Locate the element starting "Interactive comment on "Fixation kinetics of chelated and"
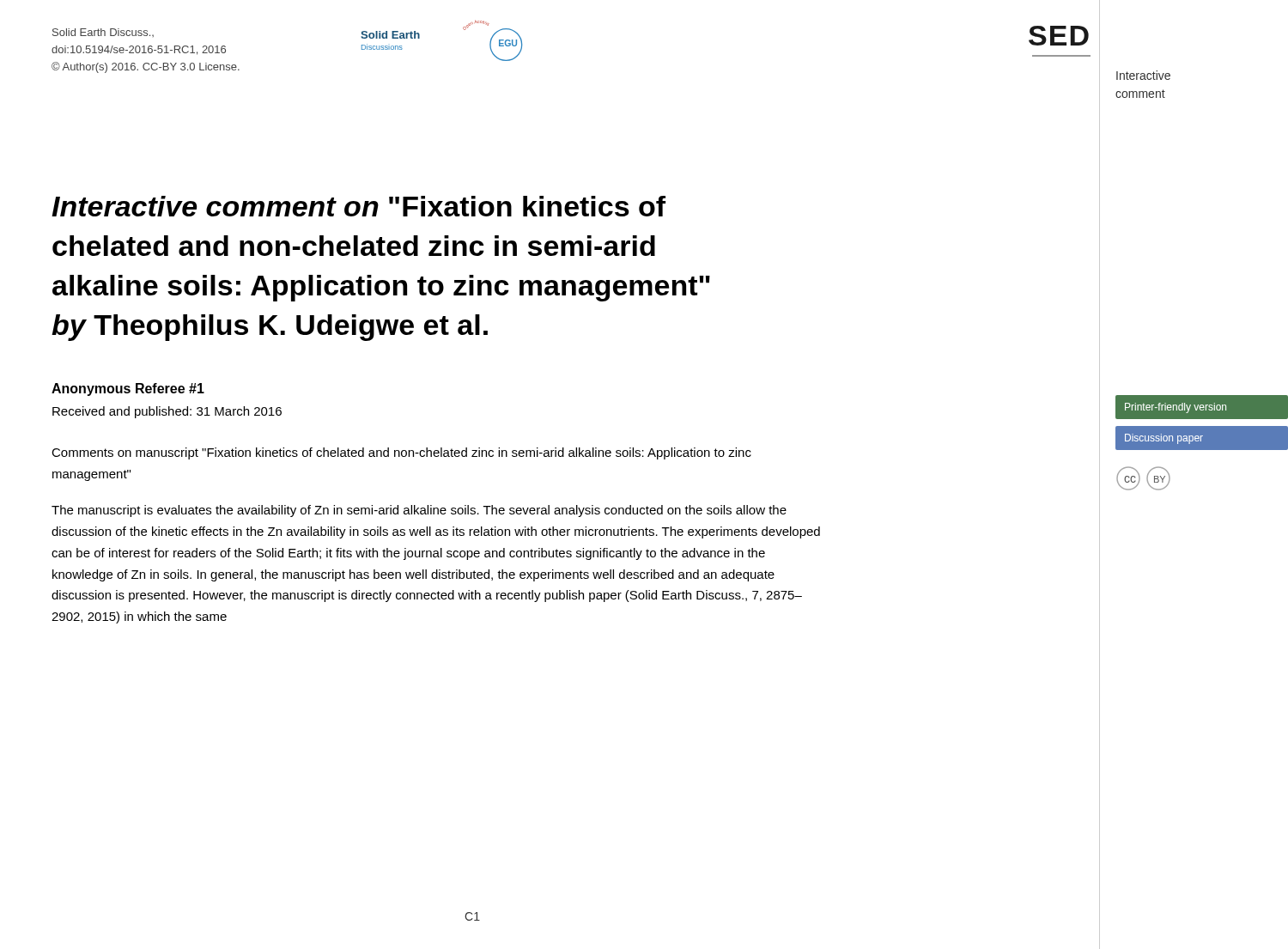Viewport: 1288px width, 949px height. [x=382, y=266]
